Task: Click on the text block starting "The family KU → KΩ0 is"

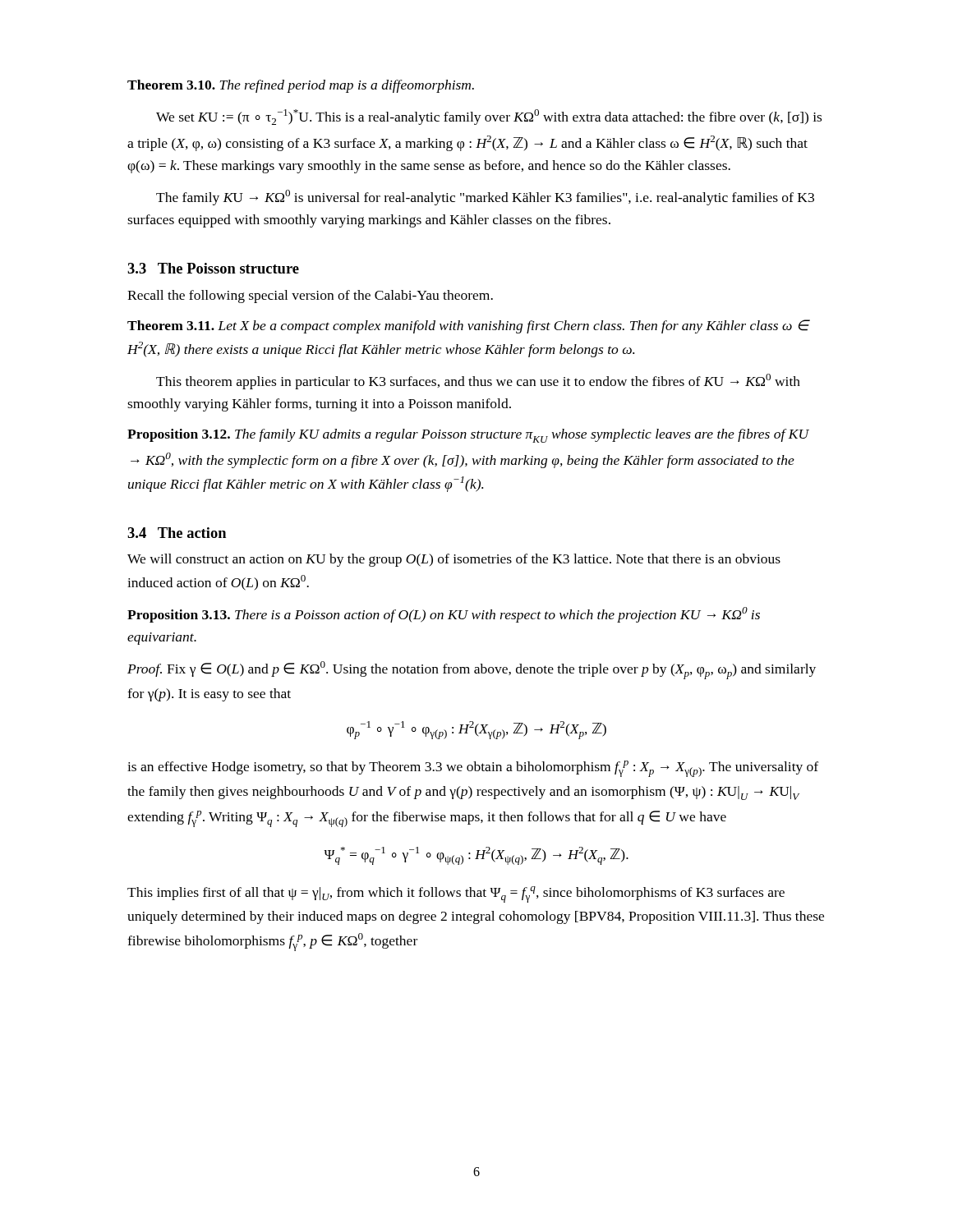Action: pos(476,208)
